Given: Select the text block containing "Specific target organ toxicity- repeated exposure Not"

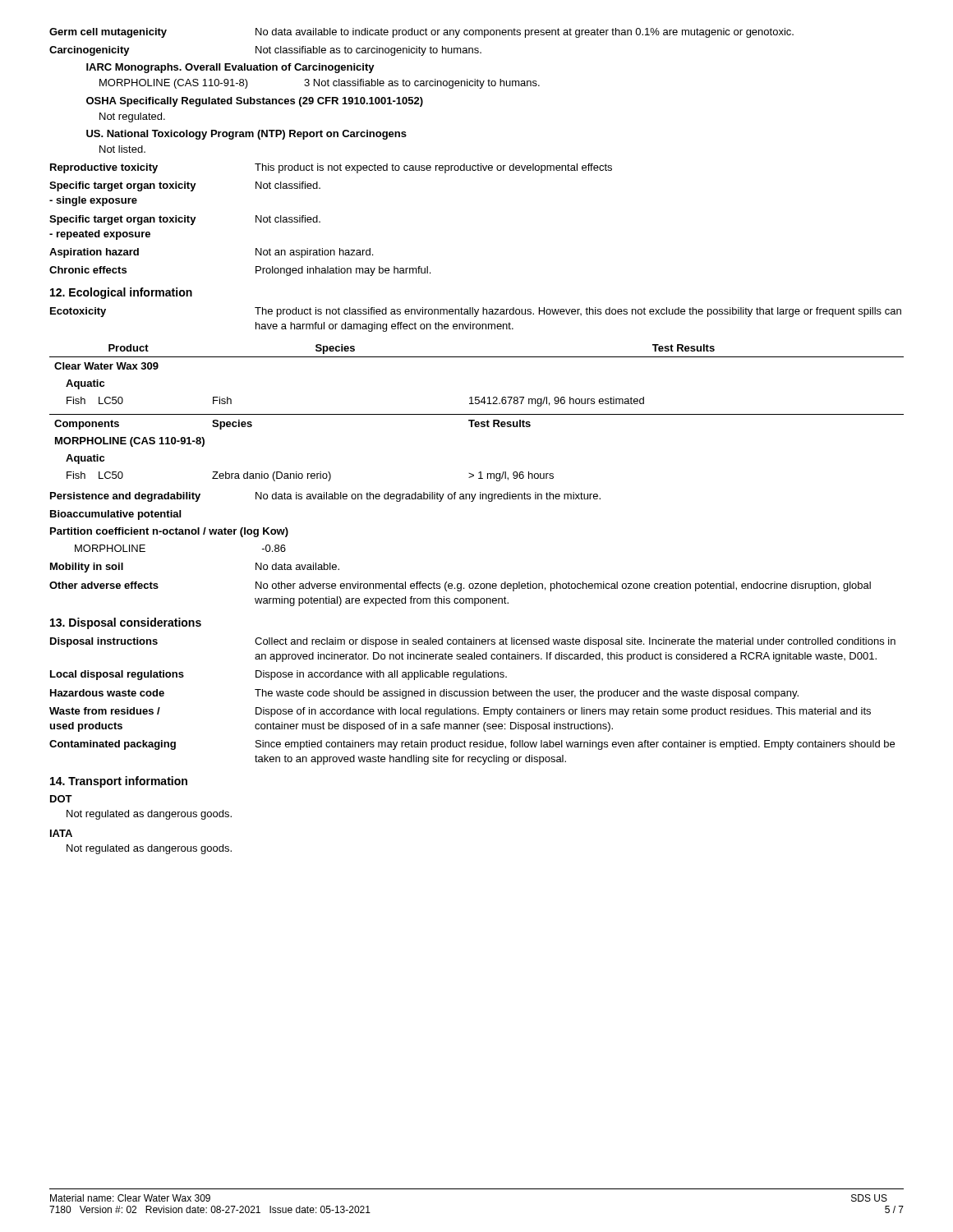Looking at the screenshot, I should 185,220.
